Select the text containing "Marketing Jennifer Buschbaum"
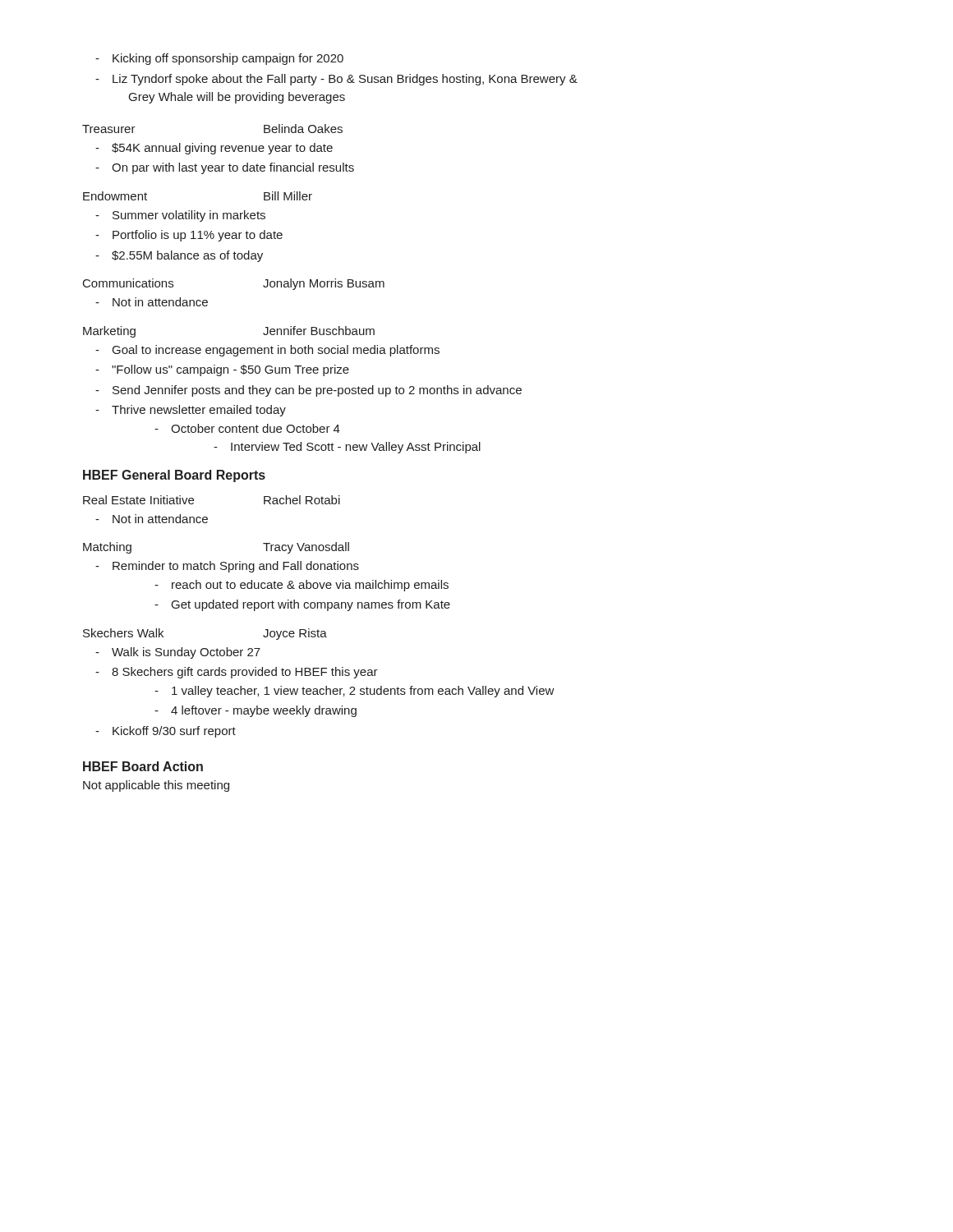The height and width of the screenshot is (1232, 953). [x=113, y=331]
